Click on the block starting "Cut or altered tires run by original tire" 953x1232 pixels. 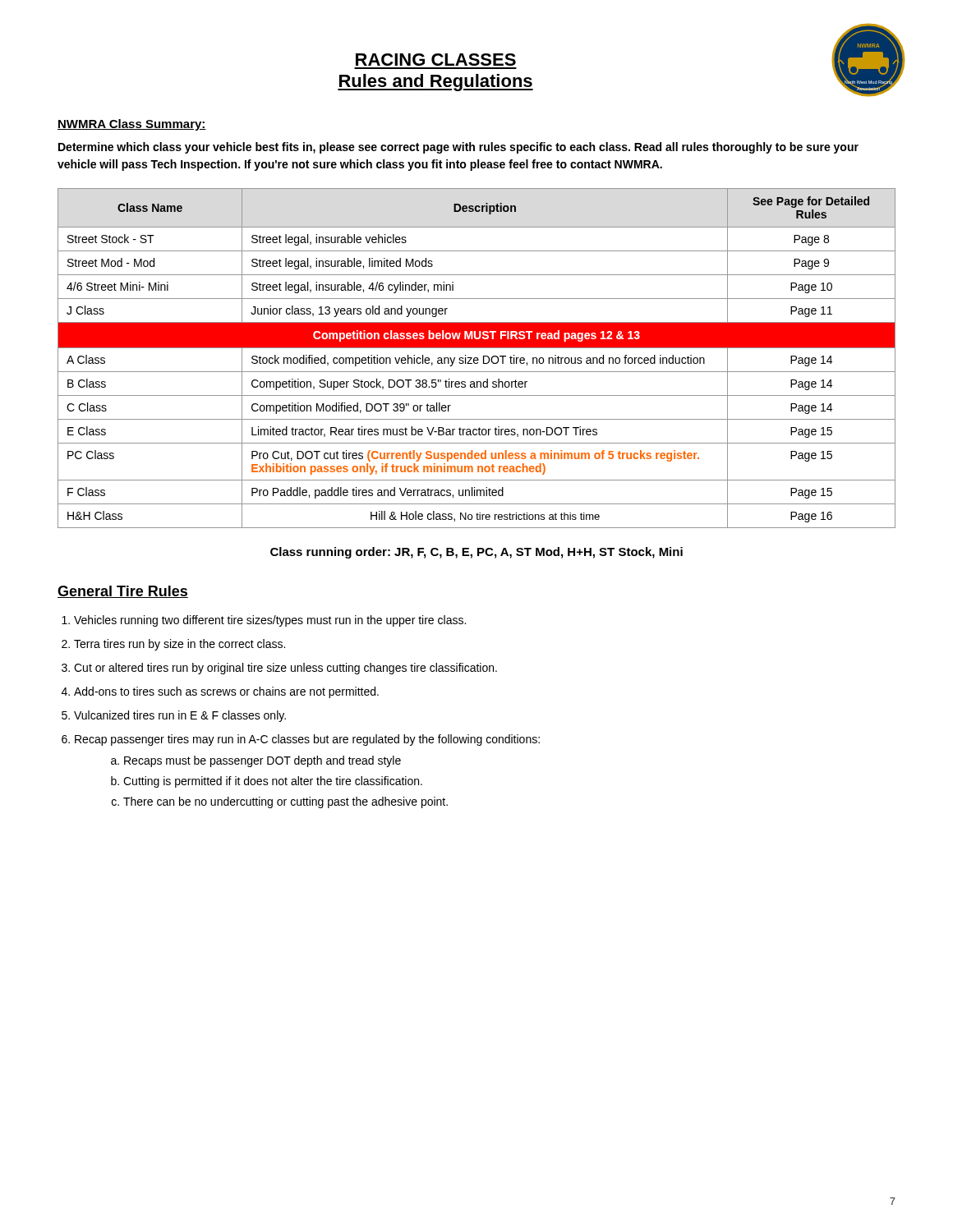point(286,668)
